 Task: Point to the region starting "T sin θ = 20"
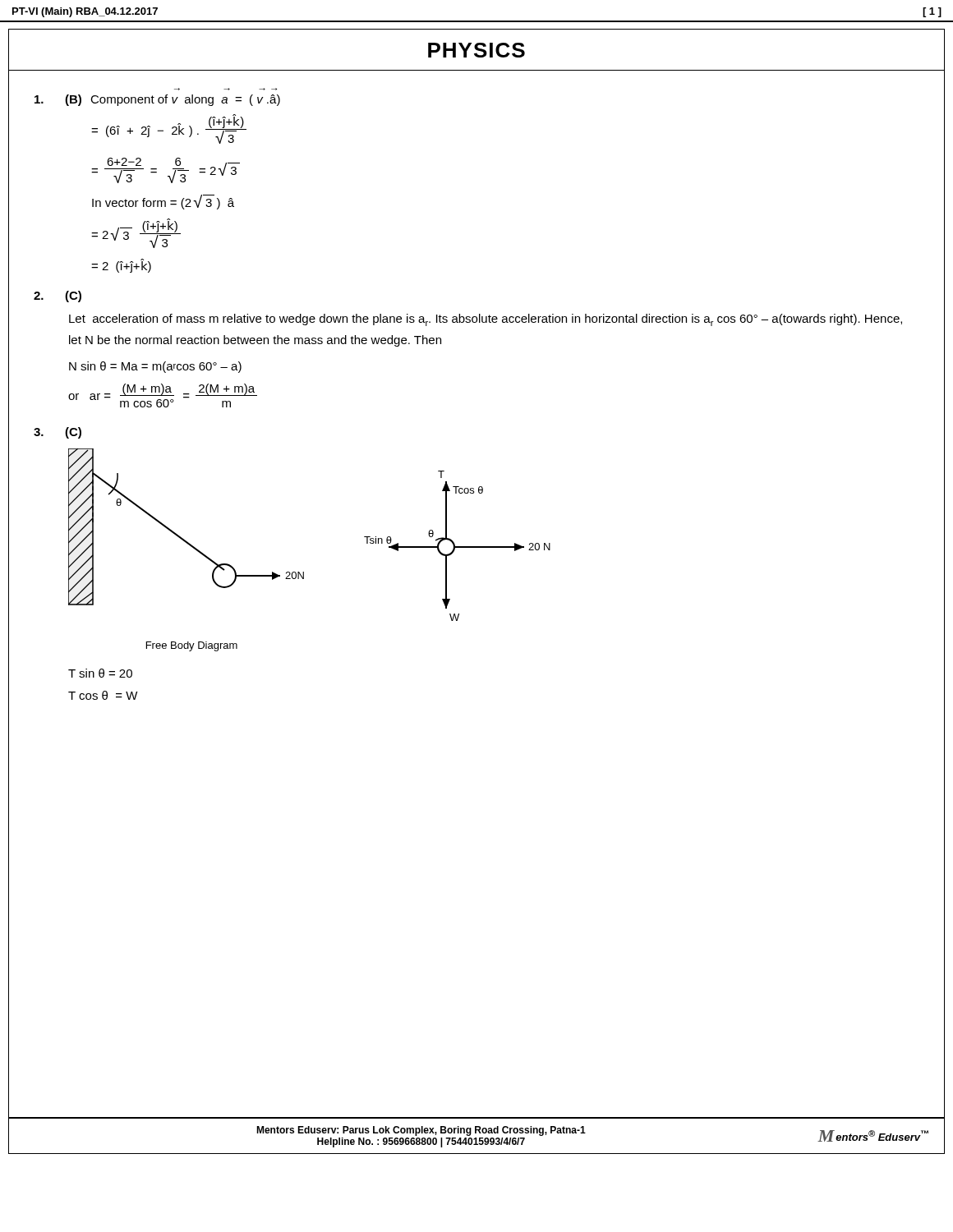100,673
